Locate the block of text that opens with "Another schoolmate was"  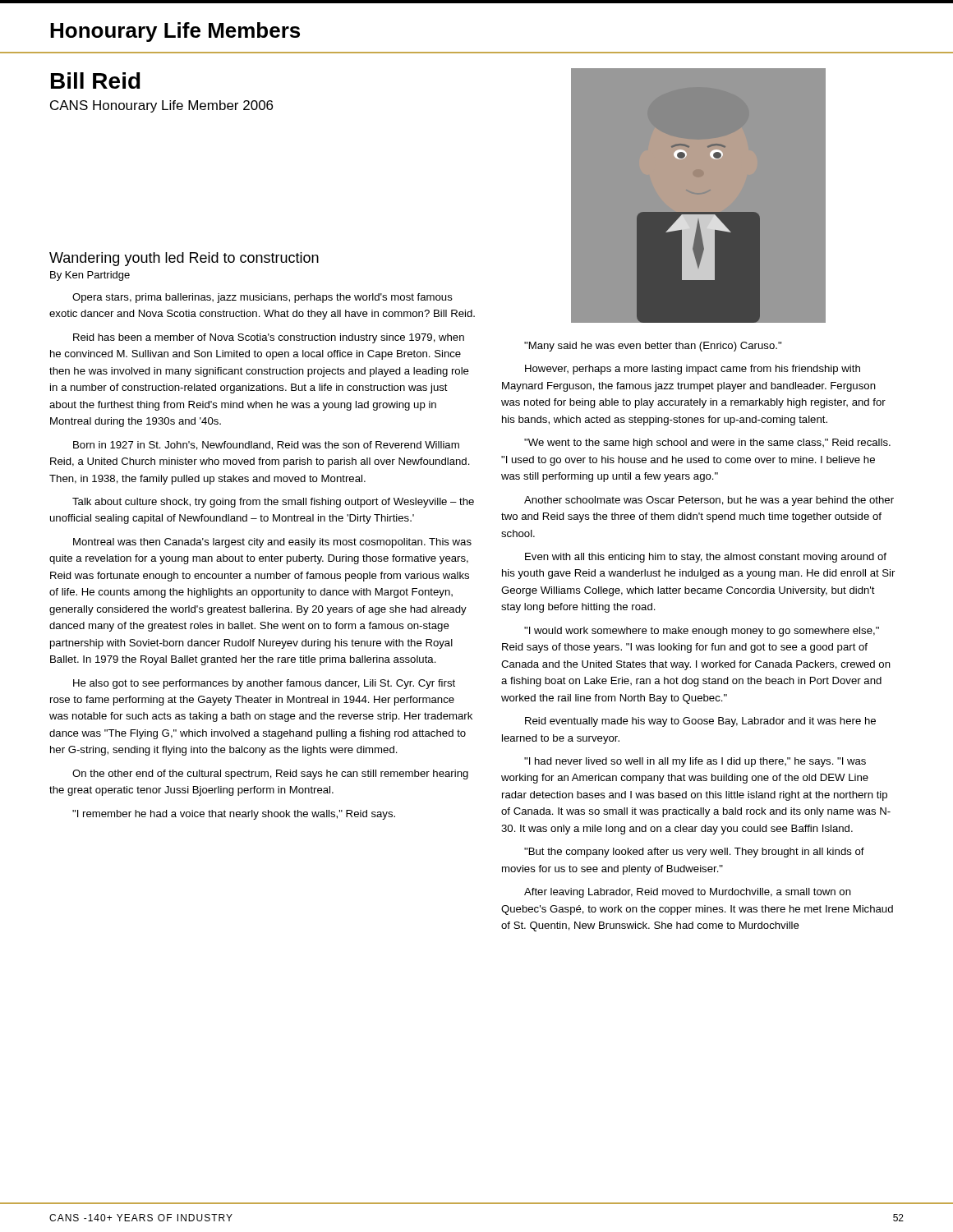(698, 516)
